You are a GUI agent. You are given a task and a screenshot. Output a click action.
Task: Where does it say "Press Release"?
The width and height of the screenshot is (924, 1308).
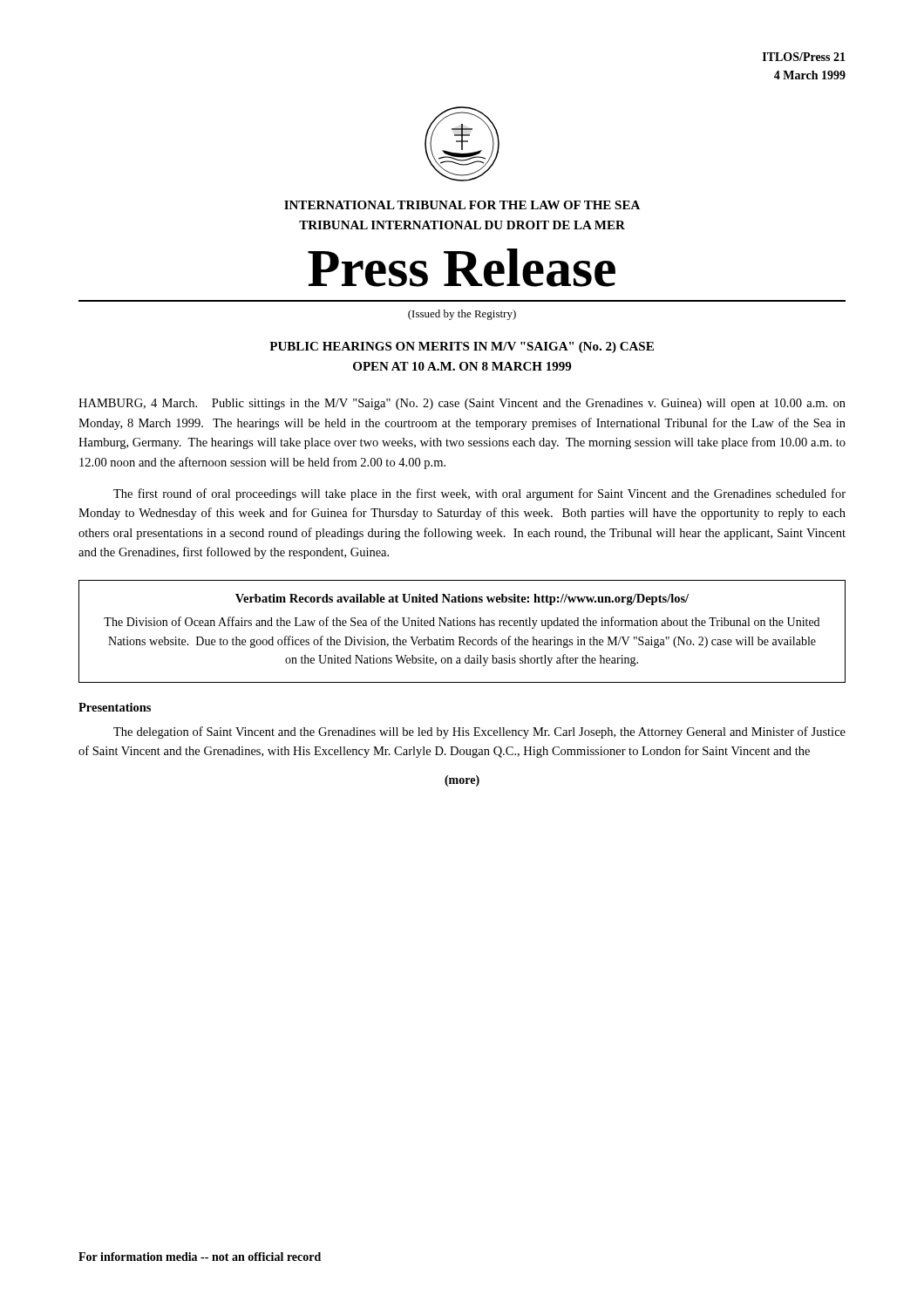click(462, 269)
